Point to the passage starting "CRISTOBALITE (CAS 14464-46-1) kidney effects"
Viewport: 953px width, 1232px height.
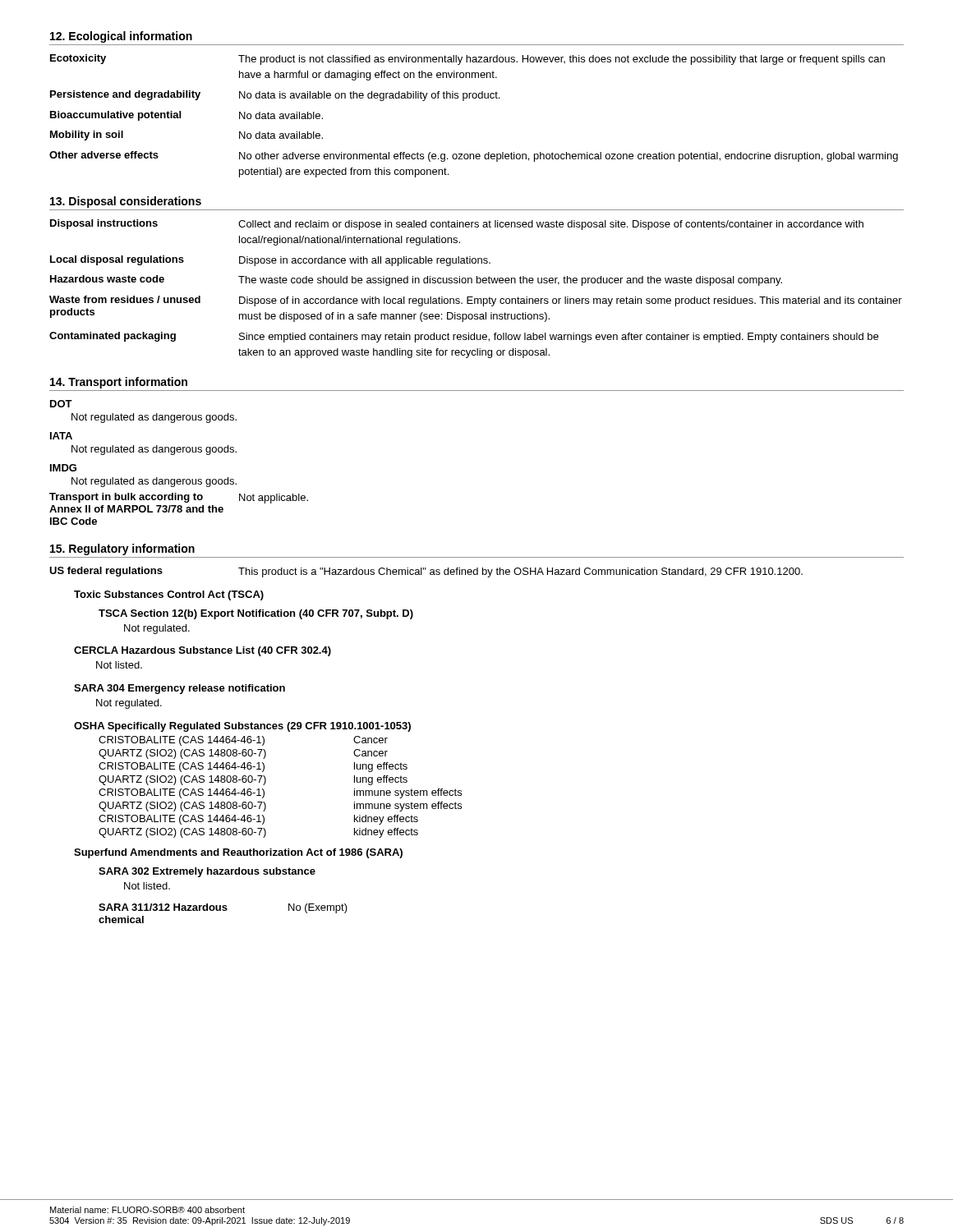258,820
